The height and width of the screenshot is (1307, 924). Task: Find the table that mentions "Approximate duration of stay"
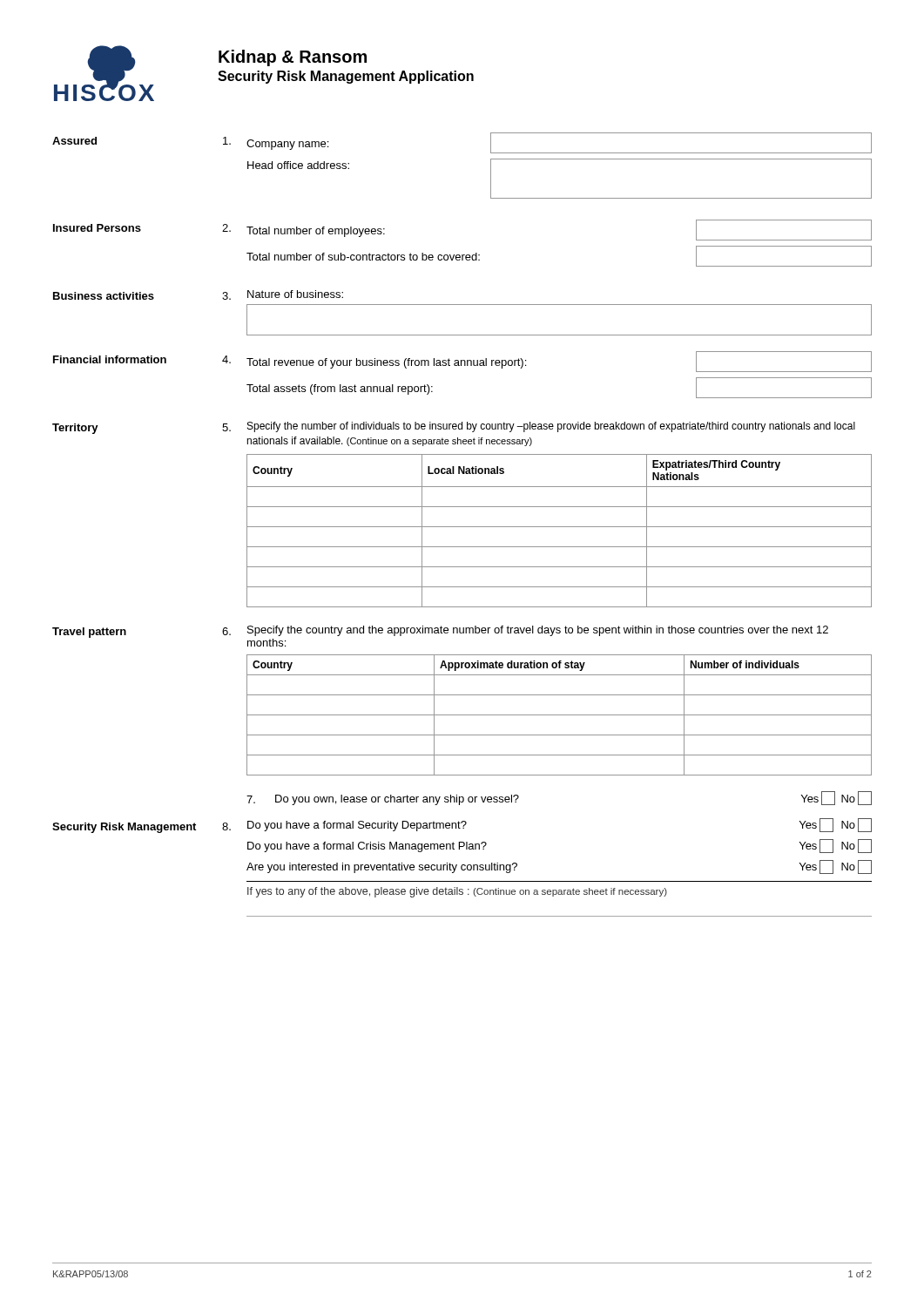pos(559,715)
